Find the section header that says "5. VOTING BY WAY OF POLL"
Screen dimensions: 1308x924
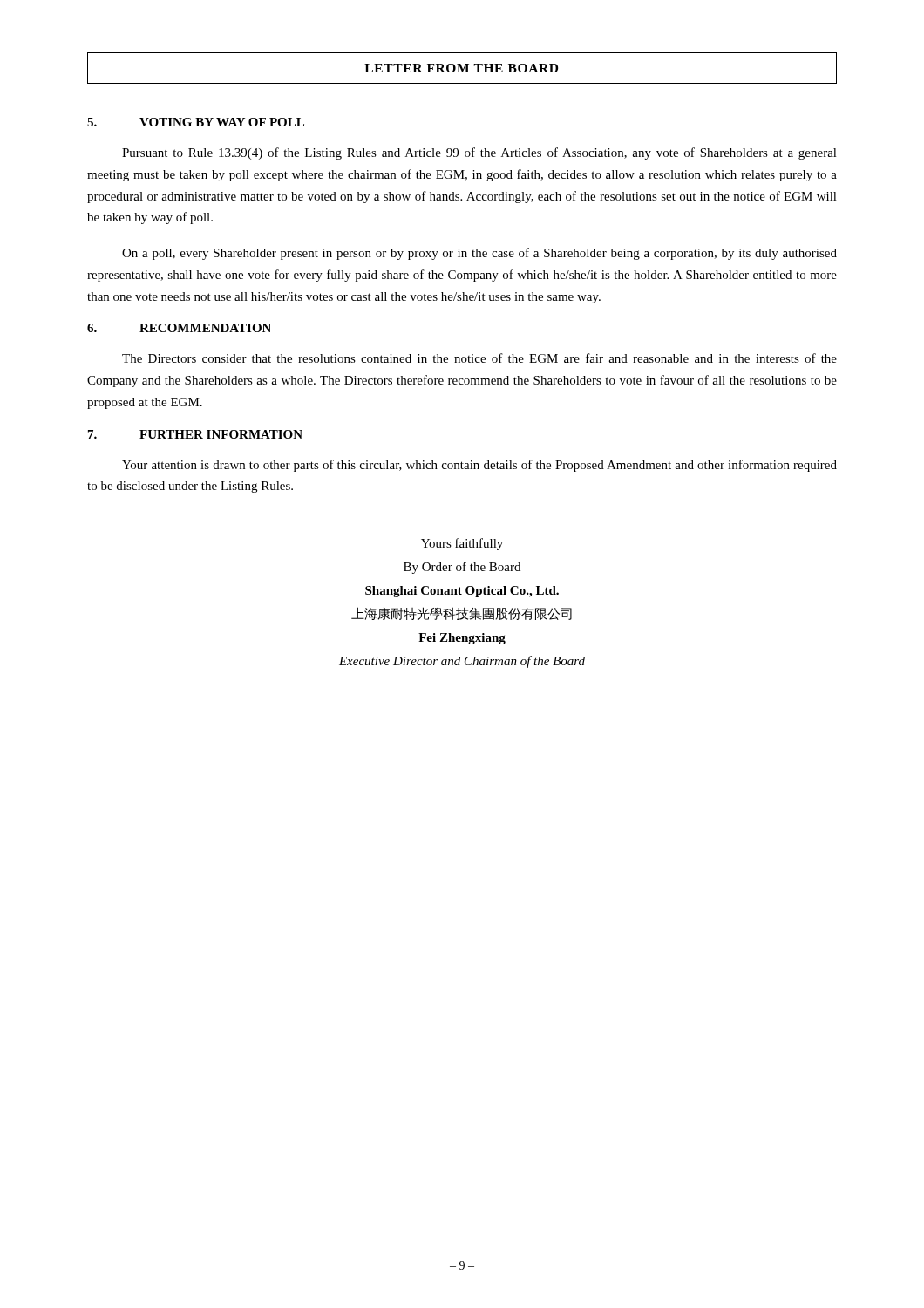point(196,122)
